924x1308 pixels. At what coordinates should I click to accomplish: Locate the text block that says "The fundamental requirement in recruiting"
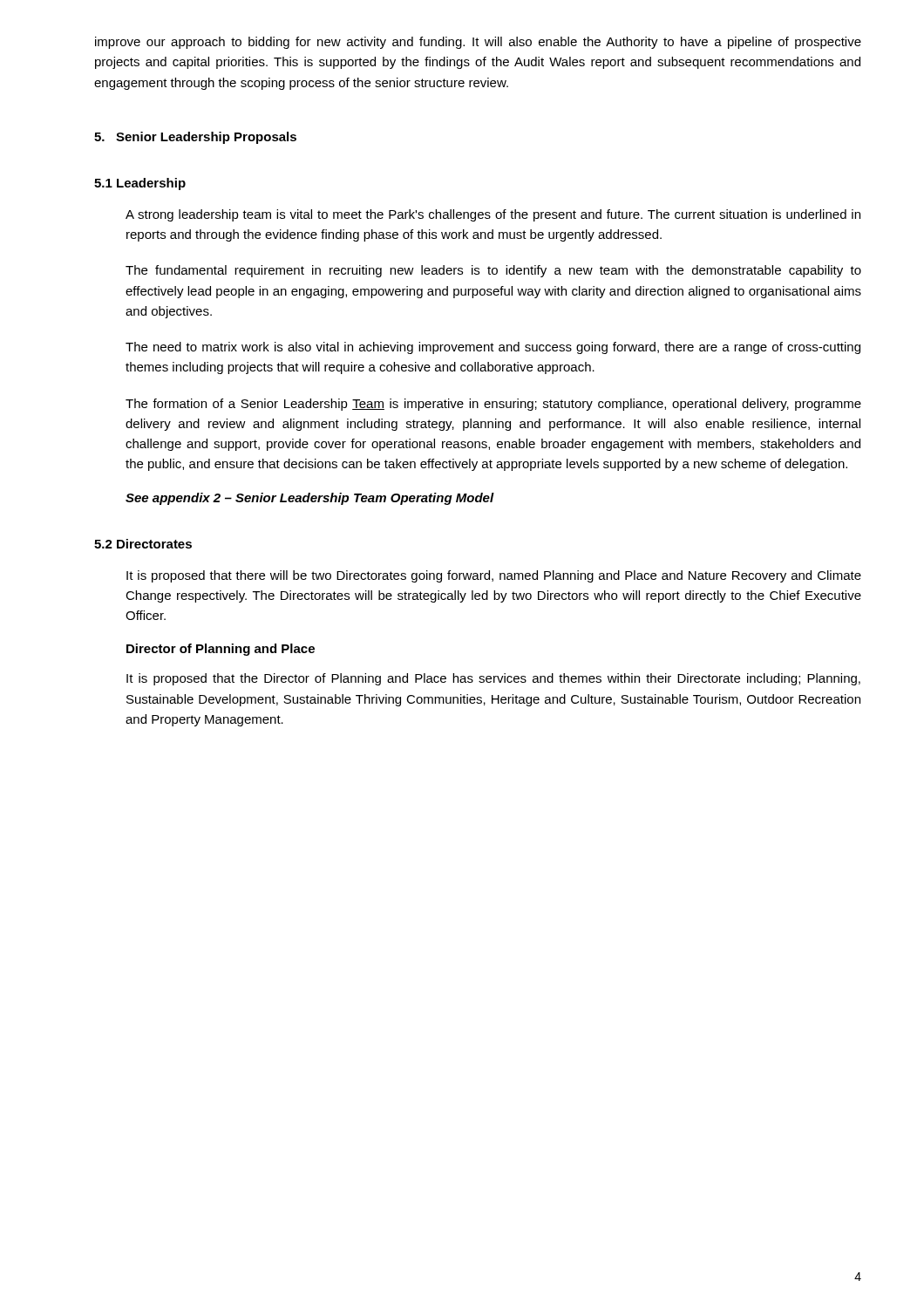[493, 290]
